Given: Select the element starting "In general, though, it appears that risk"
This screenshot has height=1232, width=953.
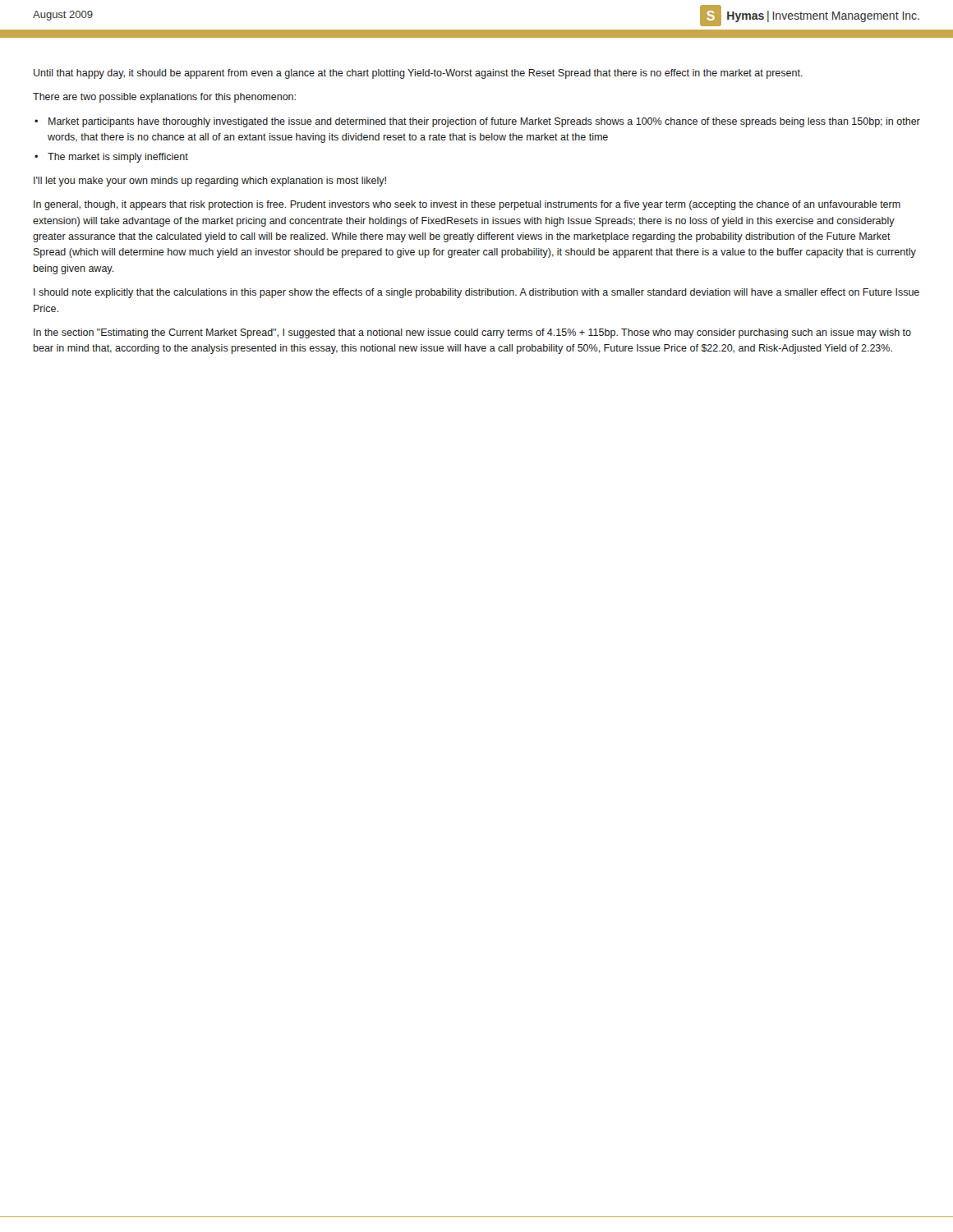Looking at the screenshot, I should (x=476, y=237).
